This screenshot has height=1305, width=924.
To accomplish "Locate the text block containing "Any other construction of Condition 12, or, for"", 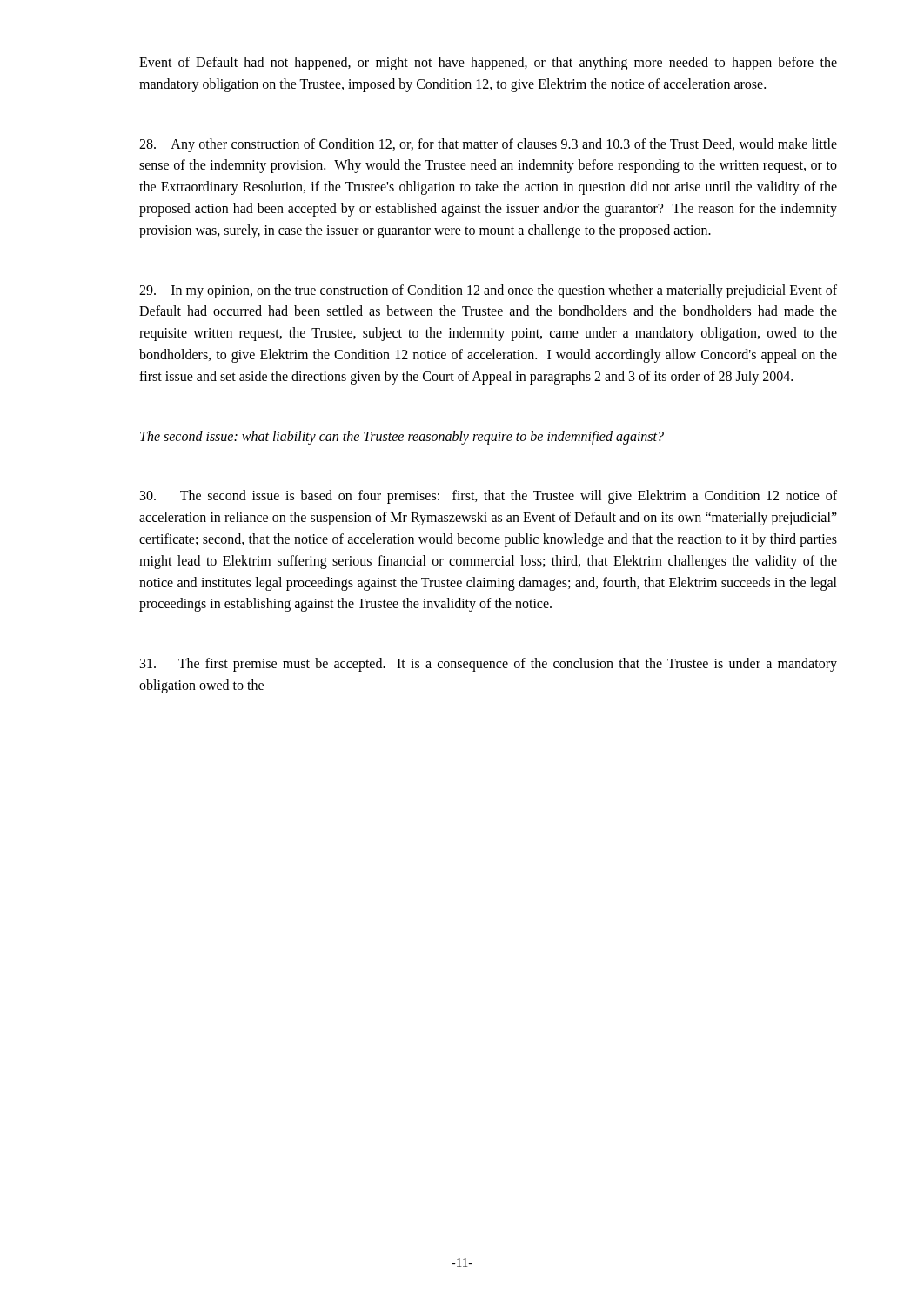I will [488, 187].
